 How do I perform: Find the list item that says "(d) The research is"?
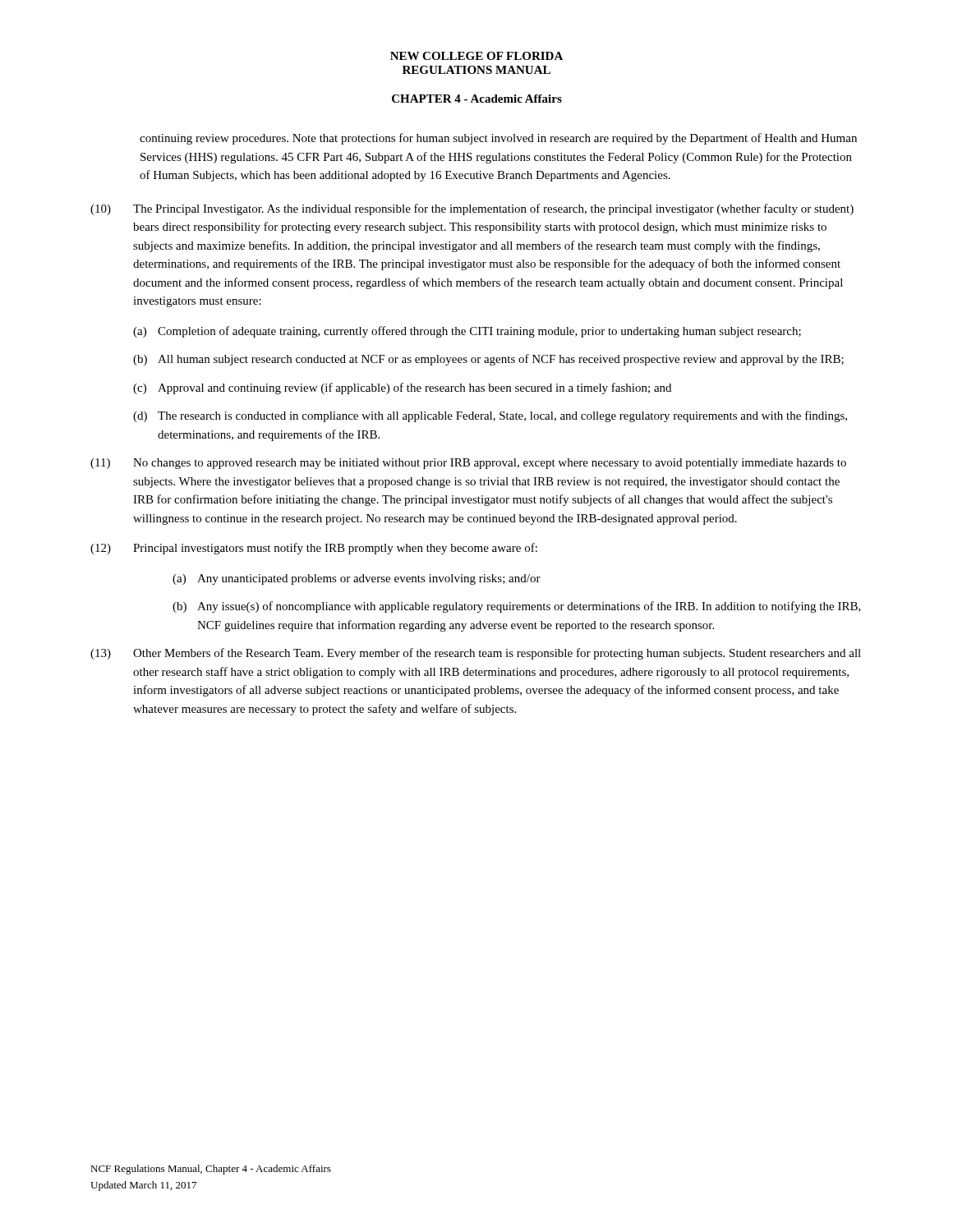tap(498, 425)
